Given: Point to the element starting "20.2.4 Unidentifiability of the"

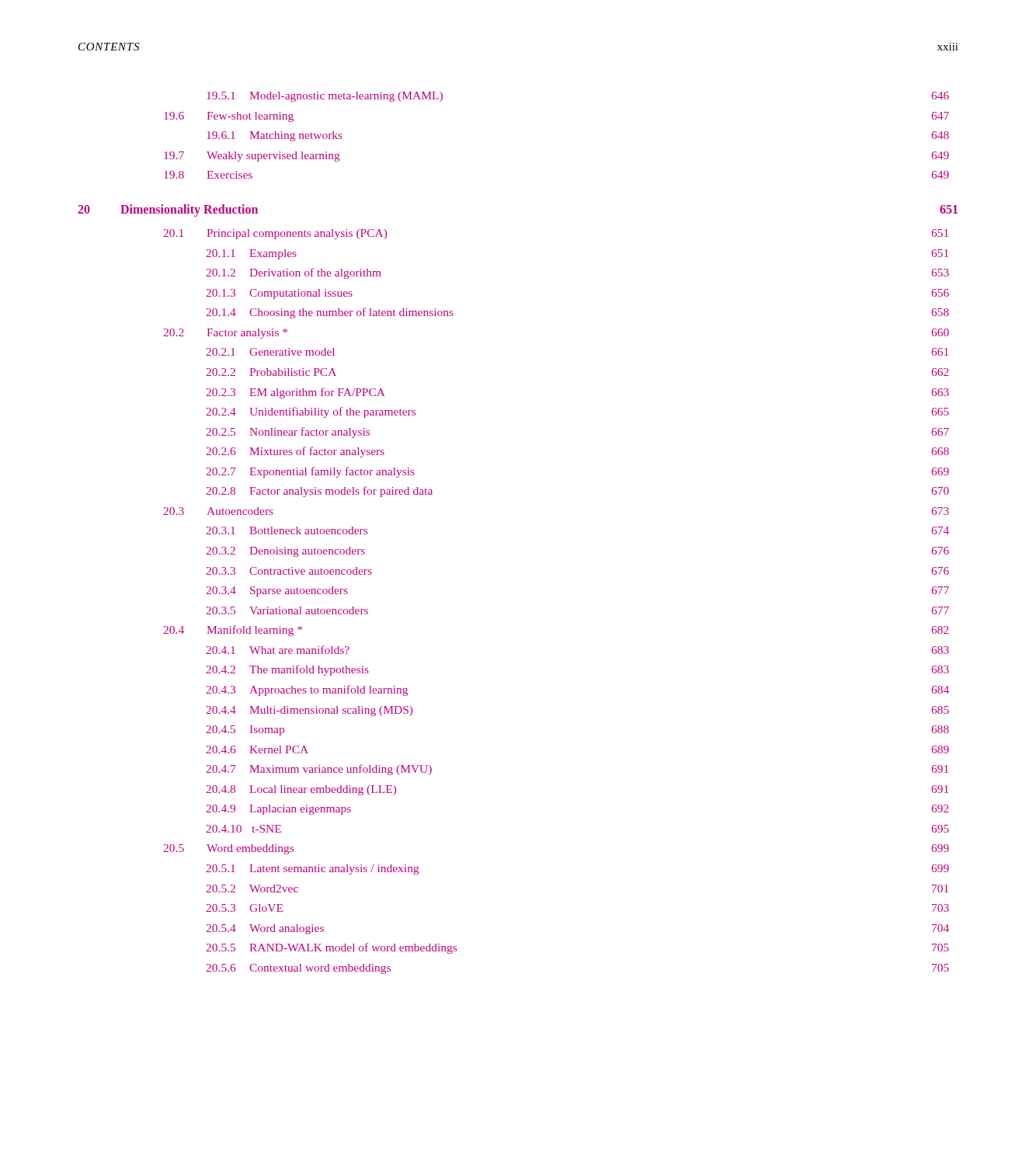Looking at the screenshot, I should coord(224,413).
